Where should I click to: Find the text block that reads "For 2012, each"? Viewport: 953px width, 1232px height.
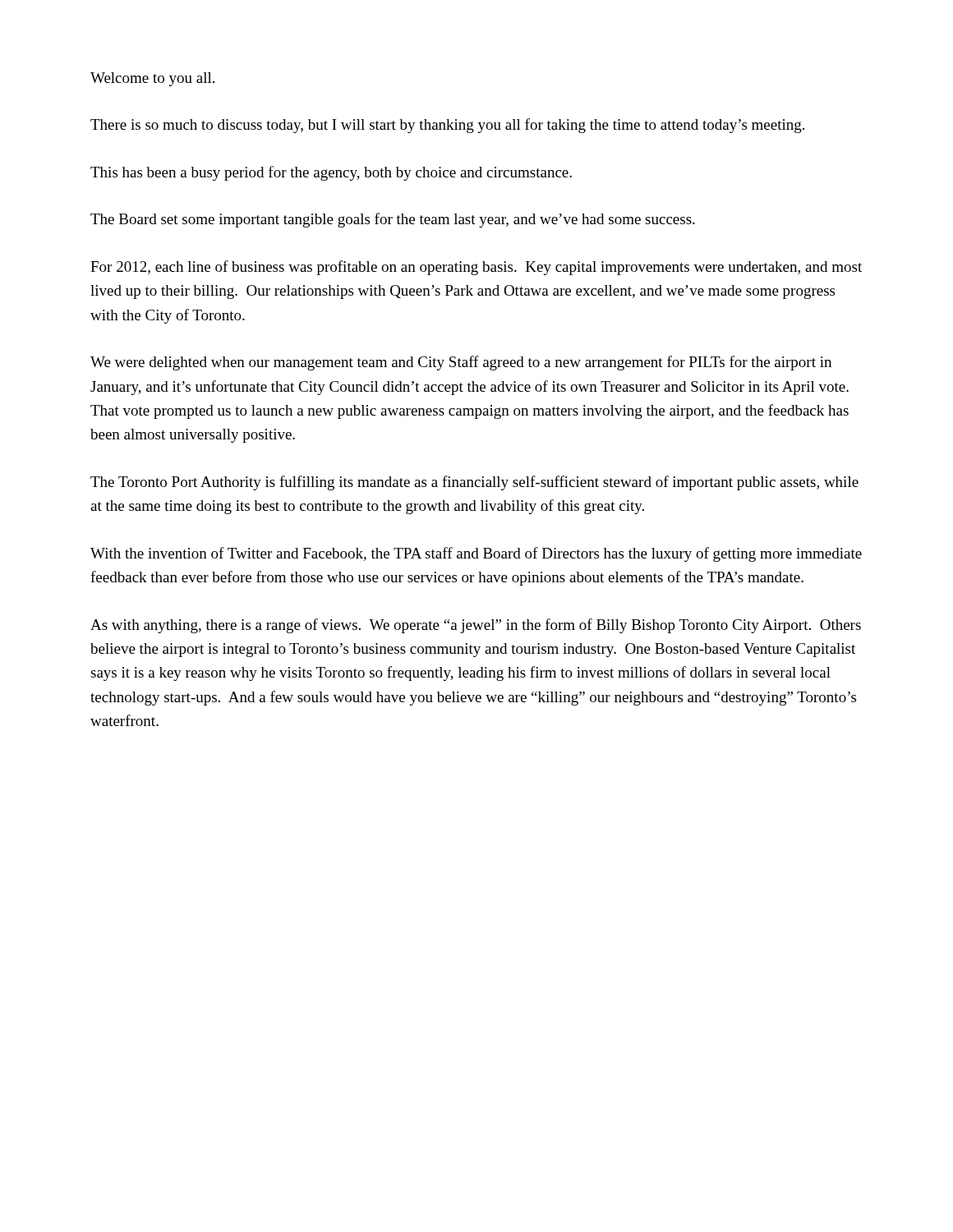click(x=476, y=291)
